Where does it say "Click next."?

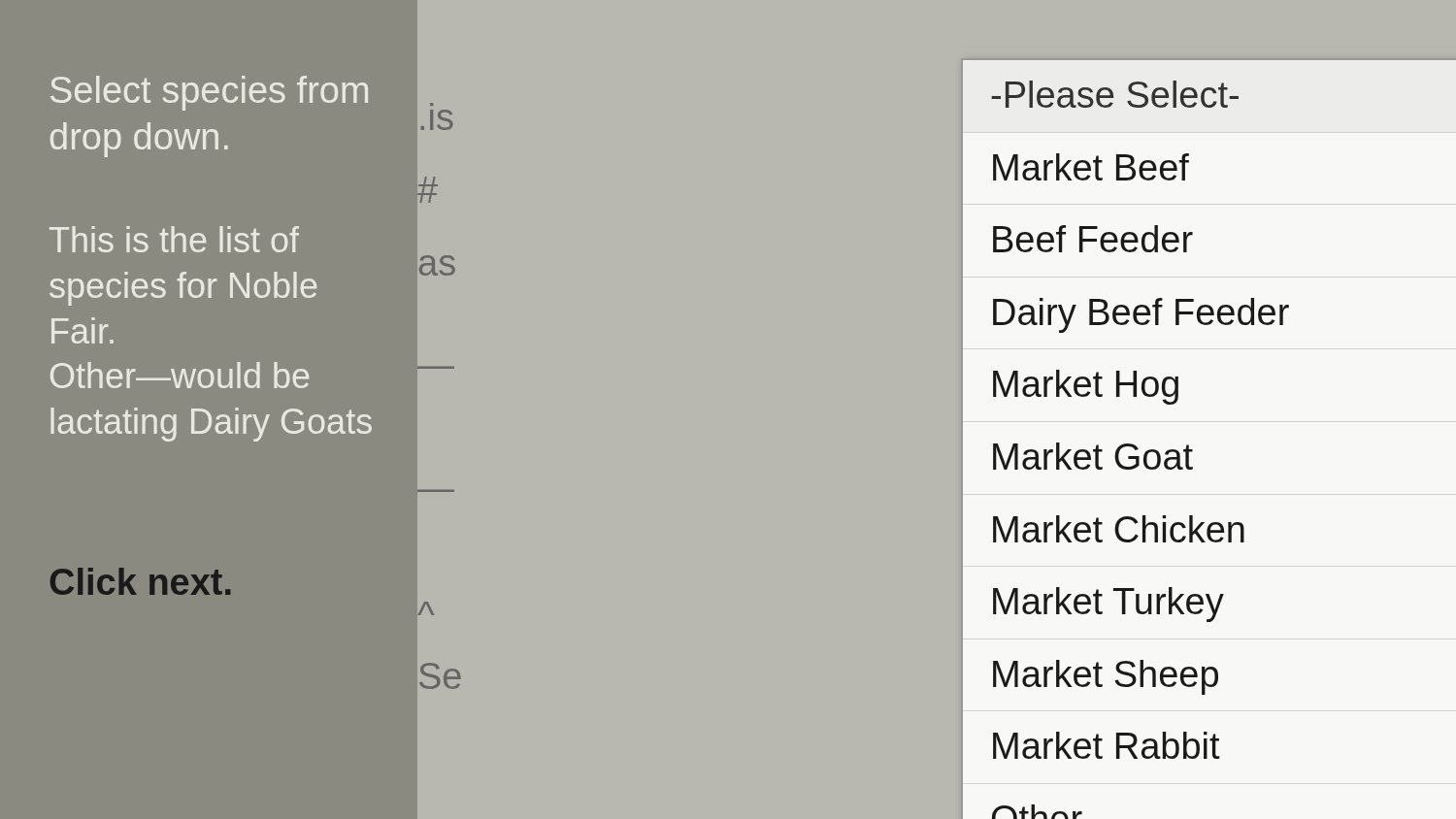[x=141, y=582]
